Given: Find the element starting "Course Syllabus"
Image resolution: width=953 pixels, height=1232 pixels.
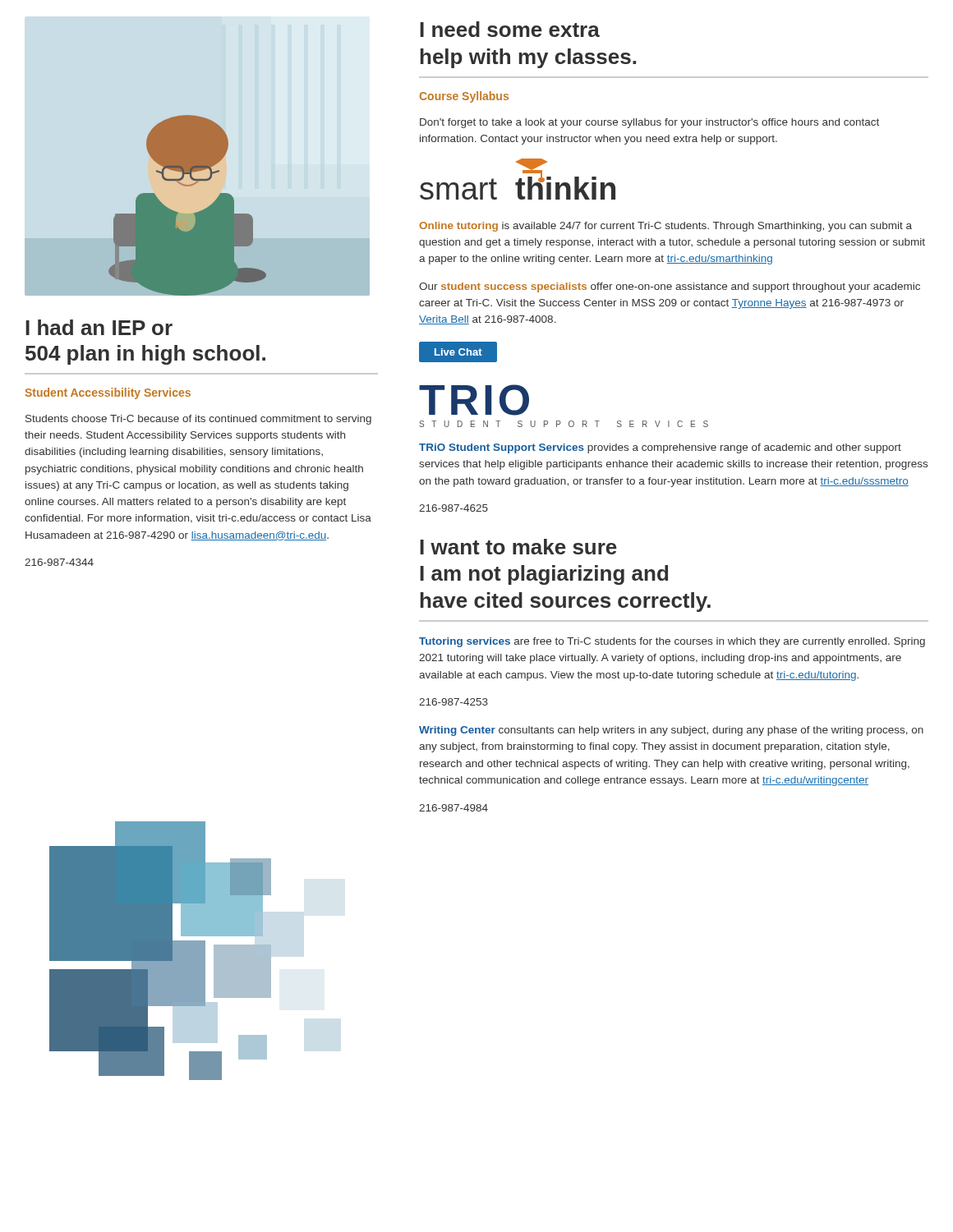Looking at the screenshot, I should (x=464, y=97).
